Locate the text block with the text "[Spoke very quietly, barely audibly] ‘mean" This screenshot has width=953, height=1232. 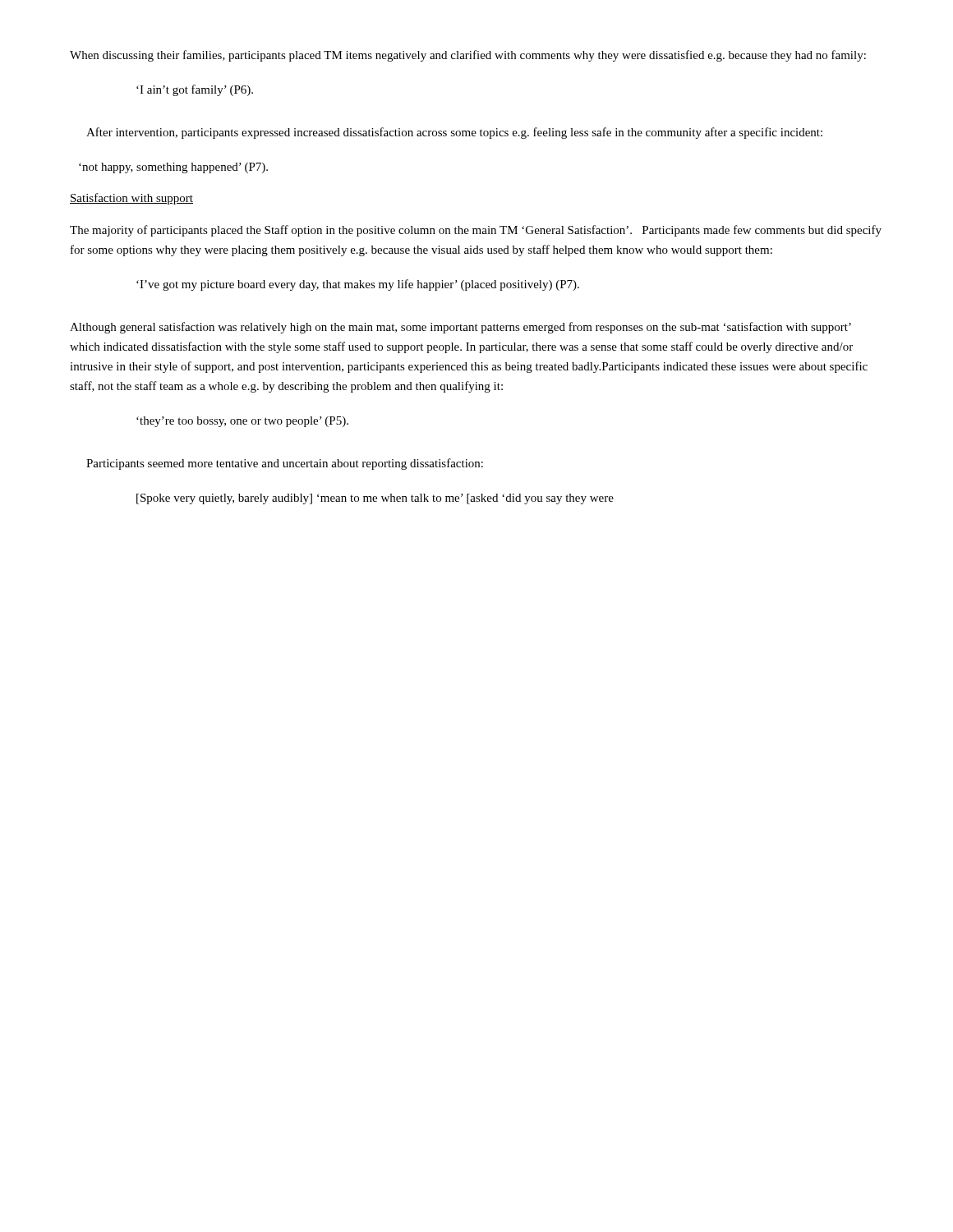[375, 498]
